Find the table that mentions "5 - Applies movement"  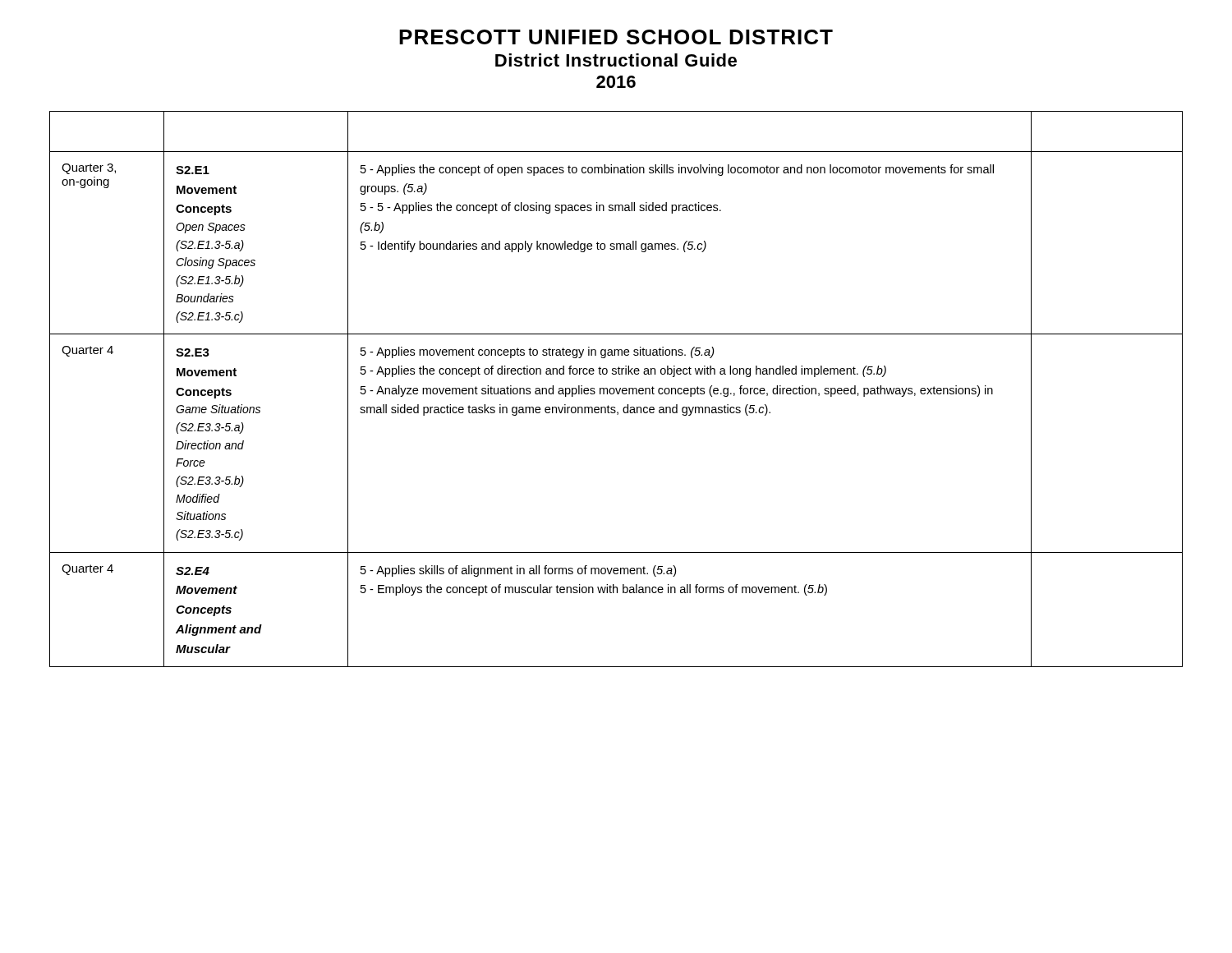[x=616, y=389]
